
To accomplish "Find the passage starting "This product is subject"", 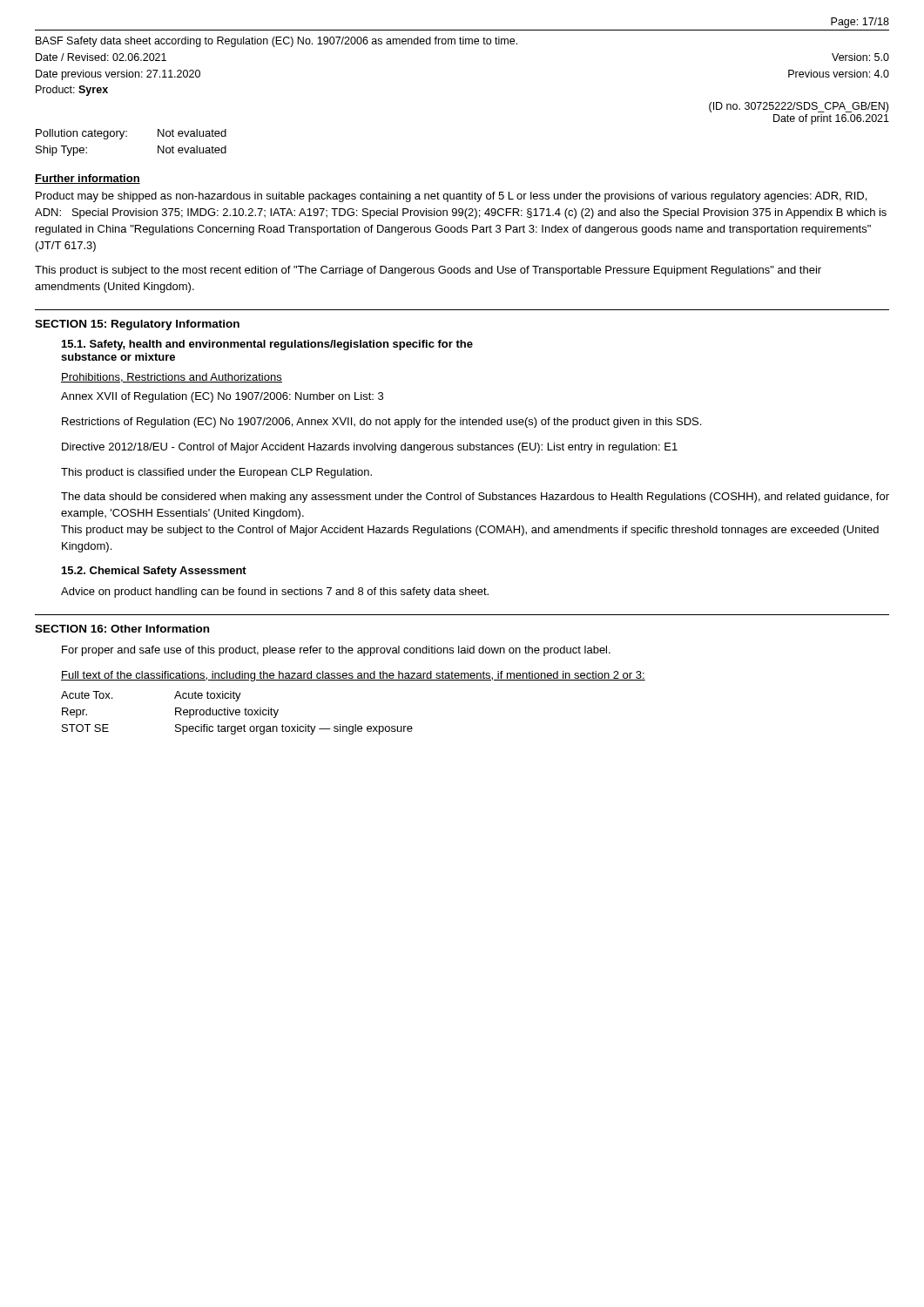I will point(428,278).
